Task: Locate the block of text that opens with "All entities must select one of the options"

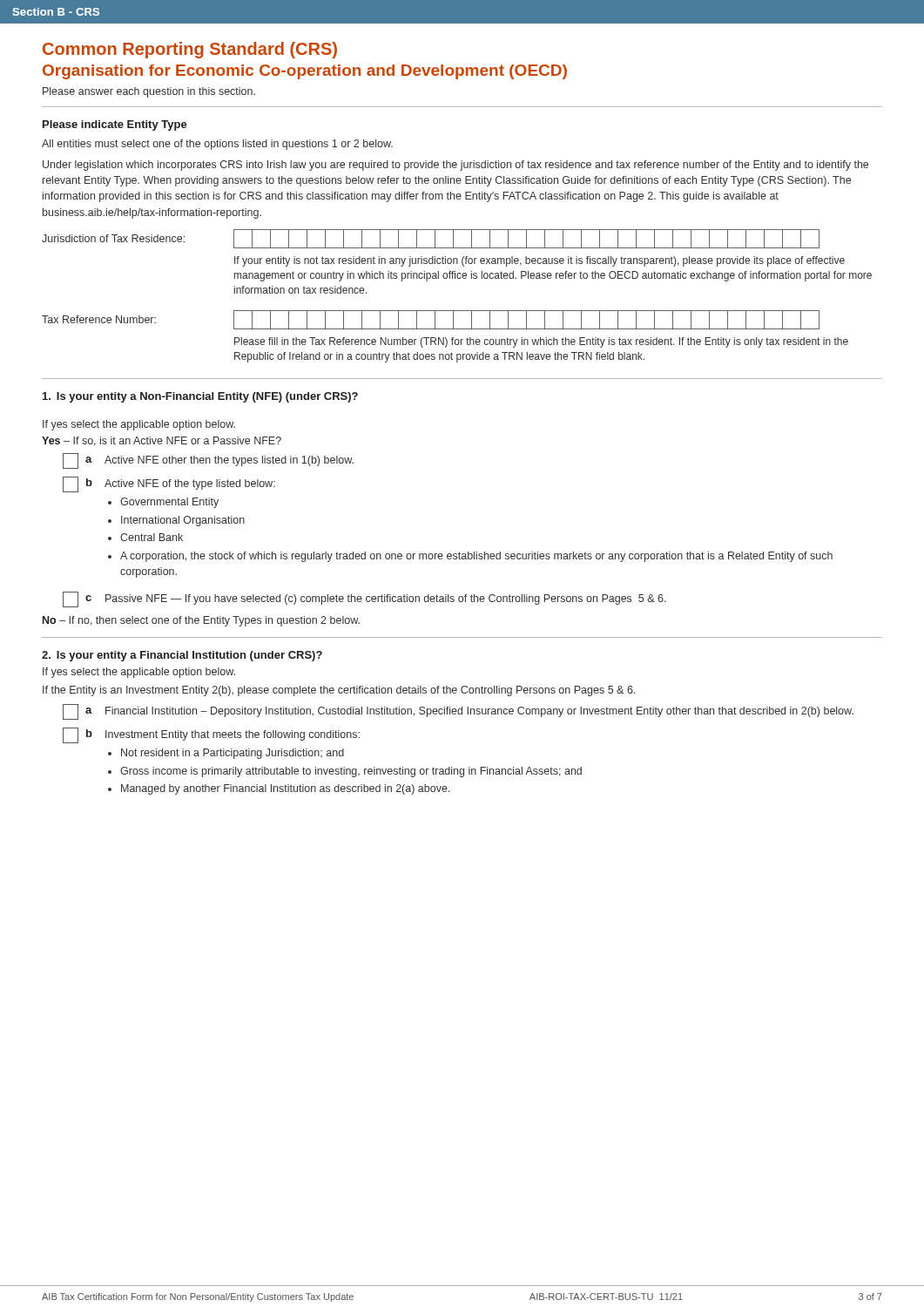Action: click(218, 144)
